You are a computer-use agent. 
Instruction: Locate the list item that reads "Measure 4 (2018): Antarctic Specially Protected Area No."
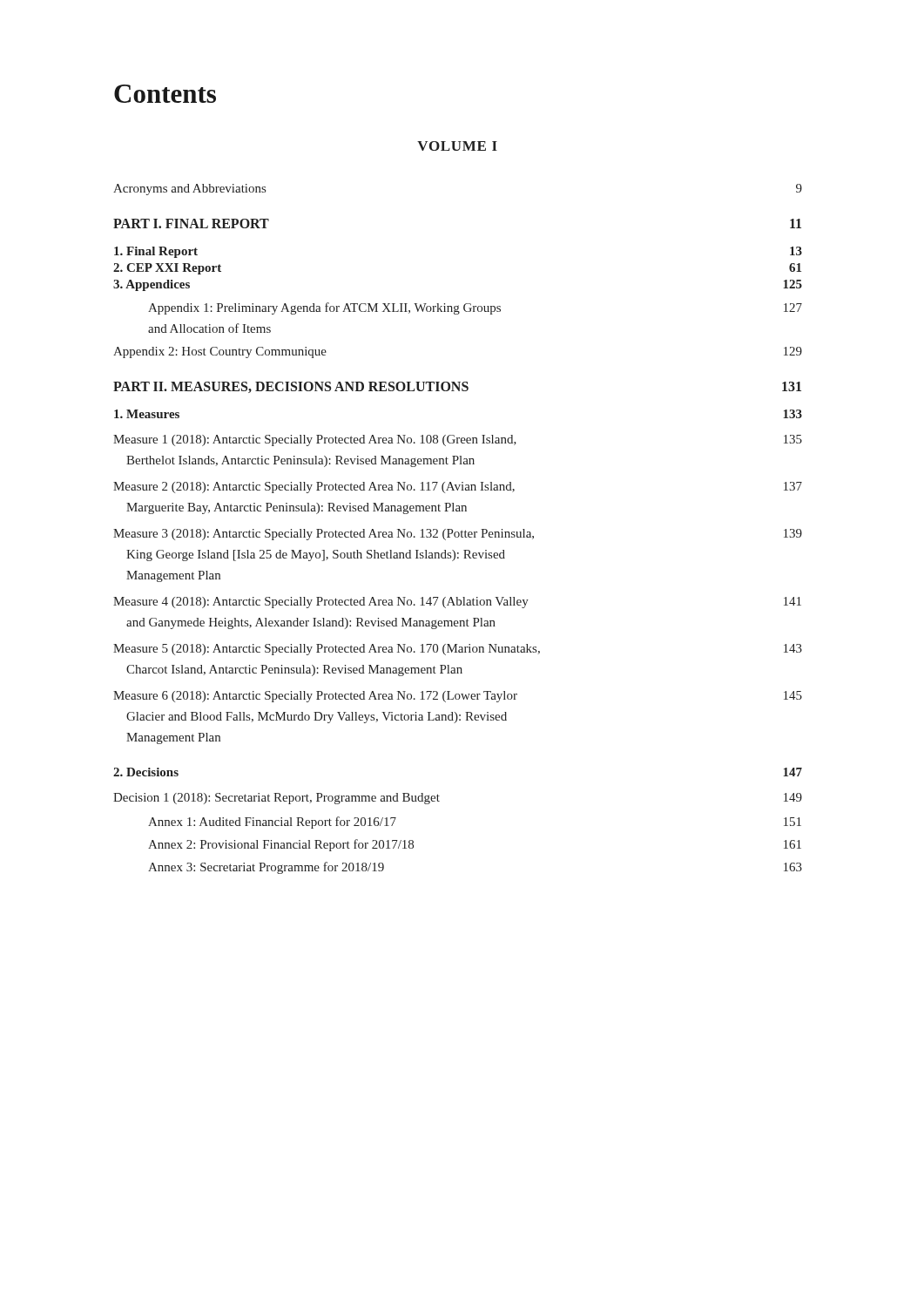(458, 612)
